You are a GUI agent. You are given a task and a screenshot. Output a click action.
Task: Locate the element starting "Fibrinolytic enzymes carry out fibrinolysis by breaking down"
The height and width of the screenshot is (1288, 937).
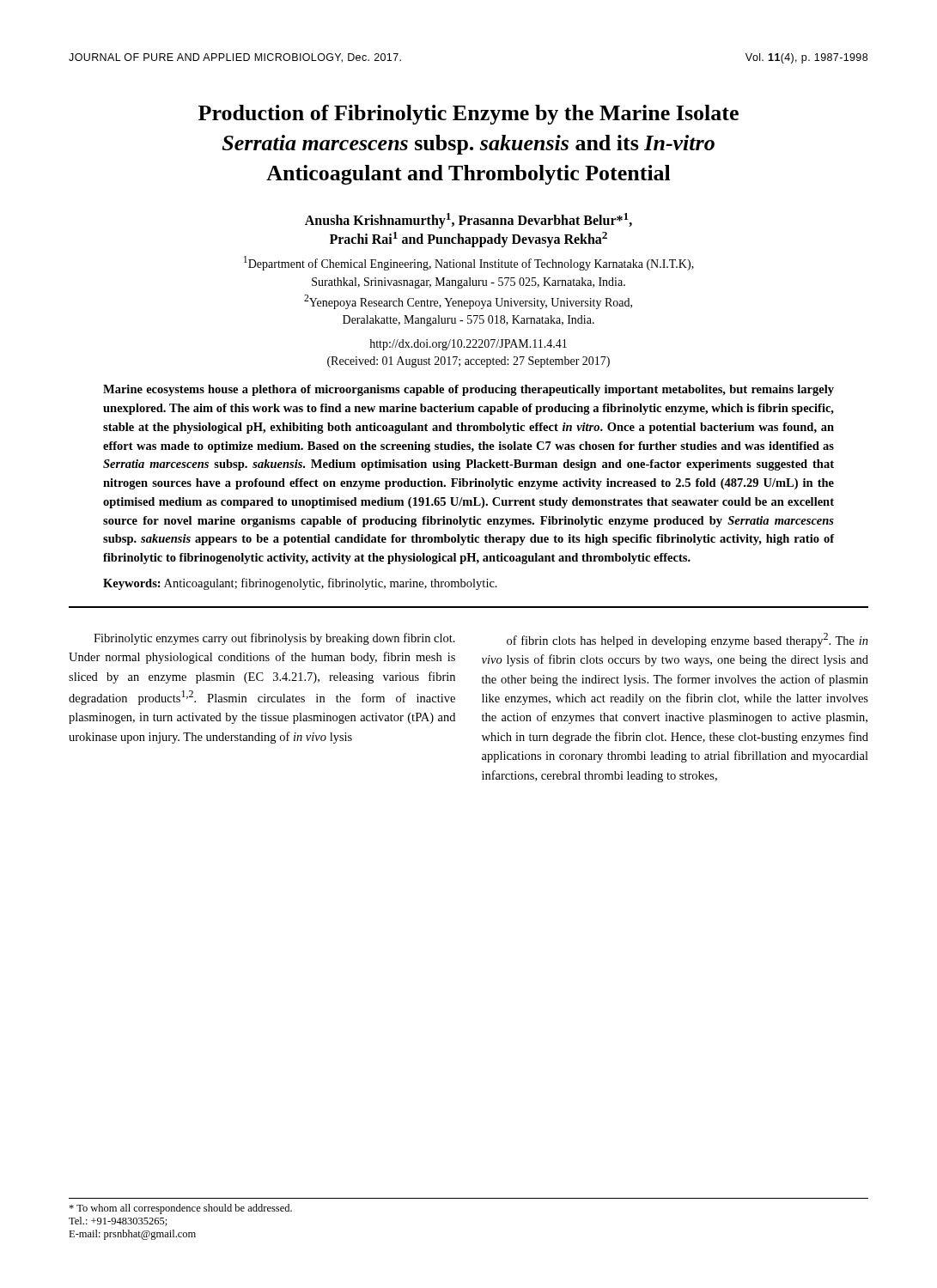(x=262, y=687)
